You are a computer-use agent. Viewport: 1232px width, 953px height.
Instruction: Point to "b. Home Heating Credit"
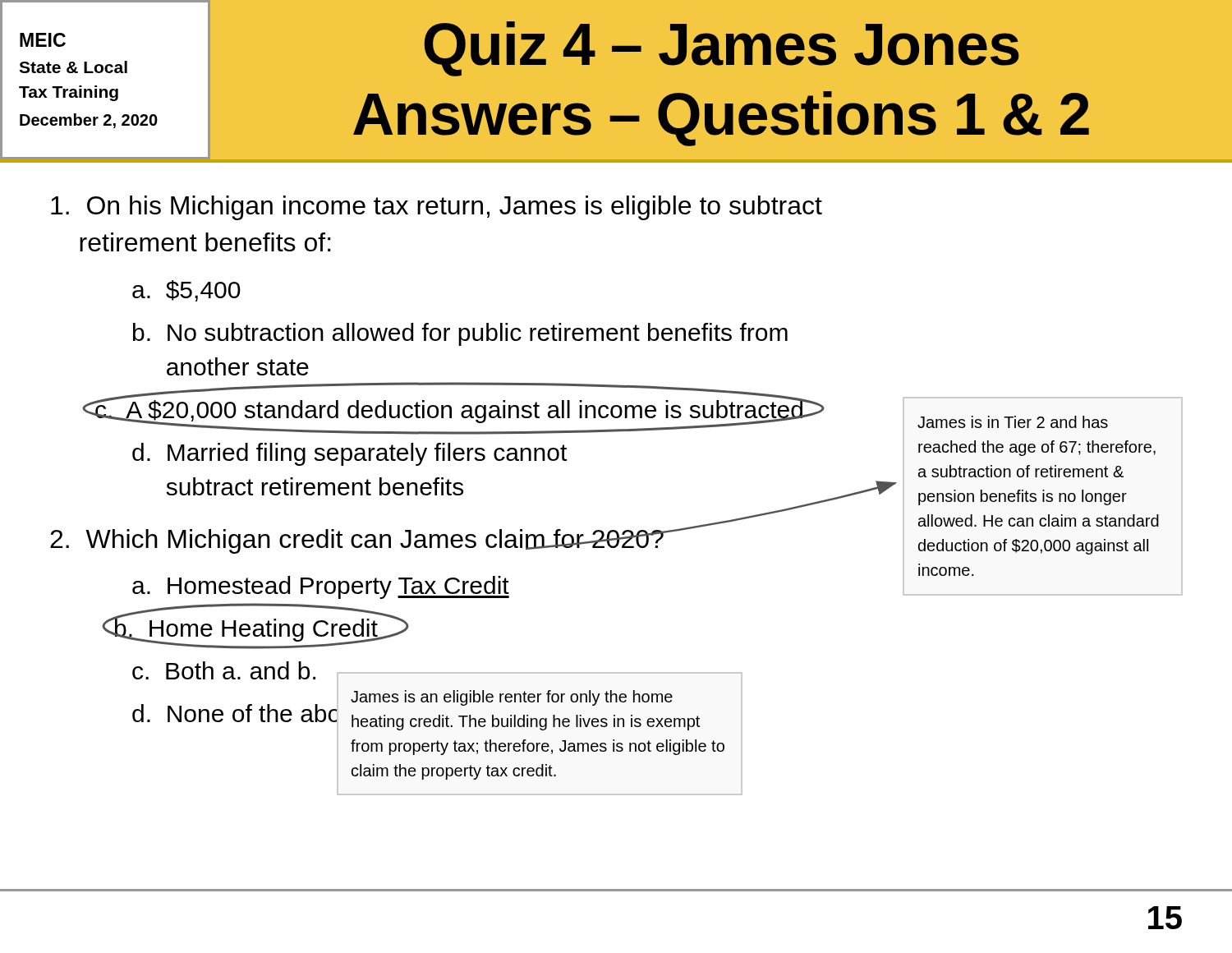click(245, 629)
